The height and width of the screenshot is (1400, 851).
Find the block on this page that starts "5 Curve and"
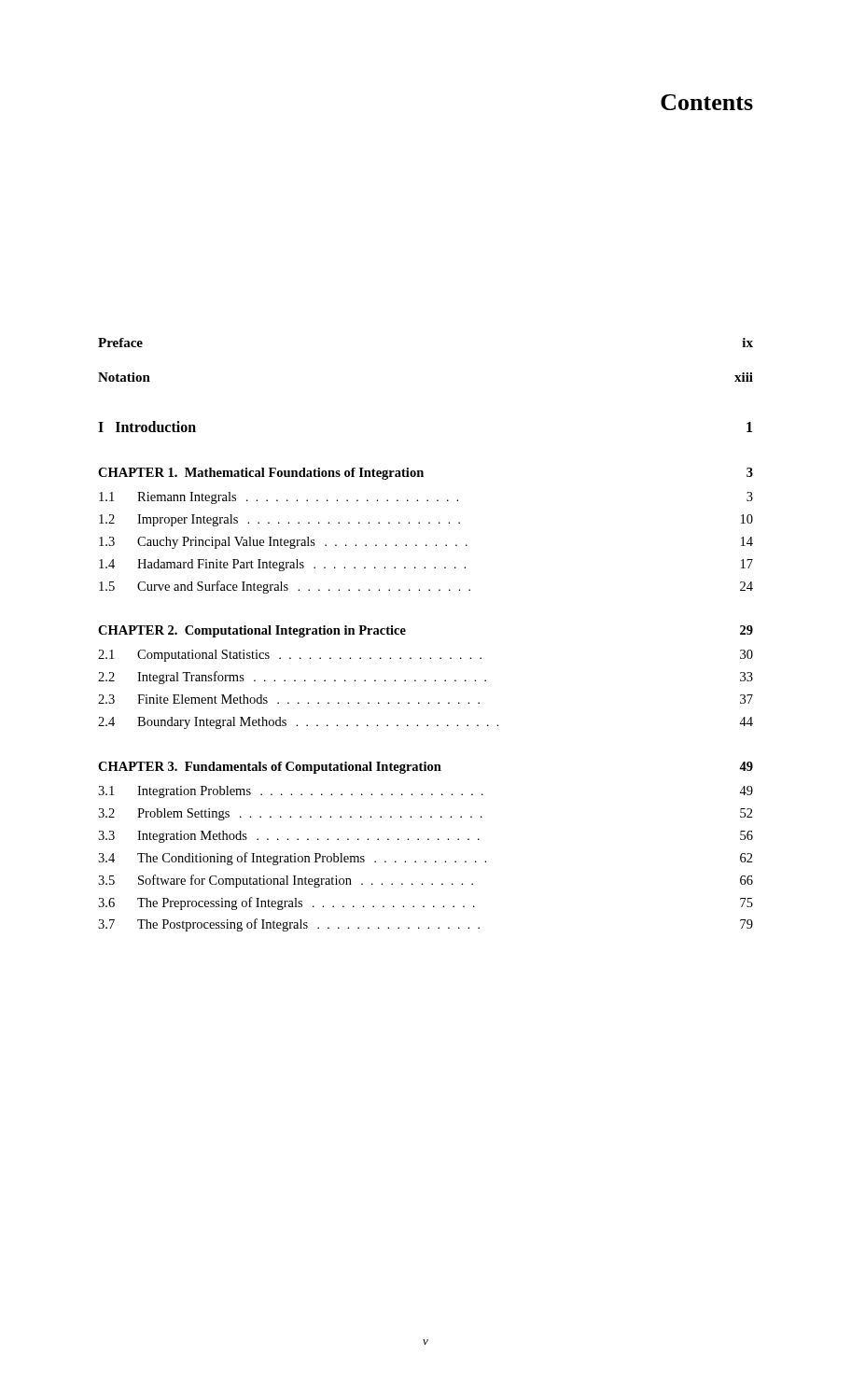(426, 587)
